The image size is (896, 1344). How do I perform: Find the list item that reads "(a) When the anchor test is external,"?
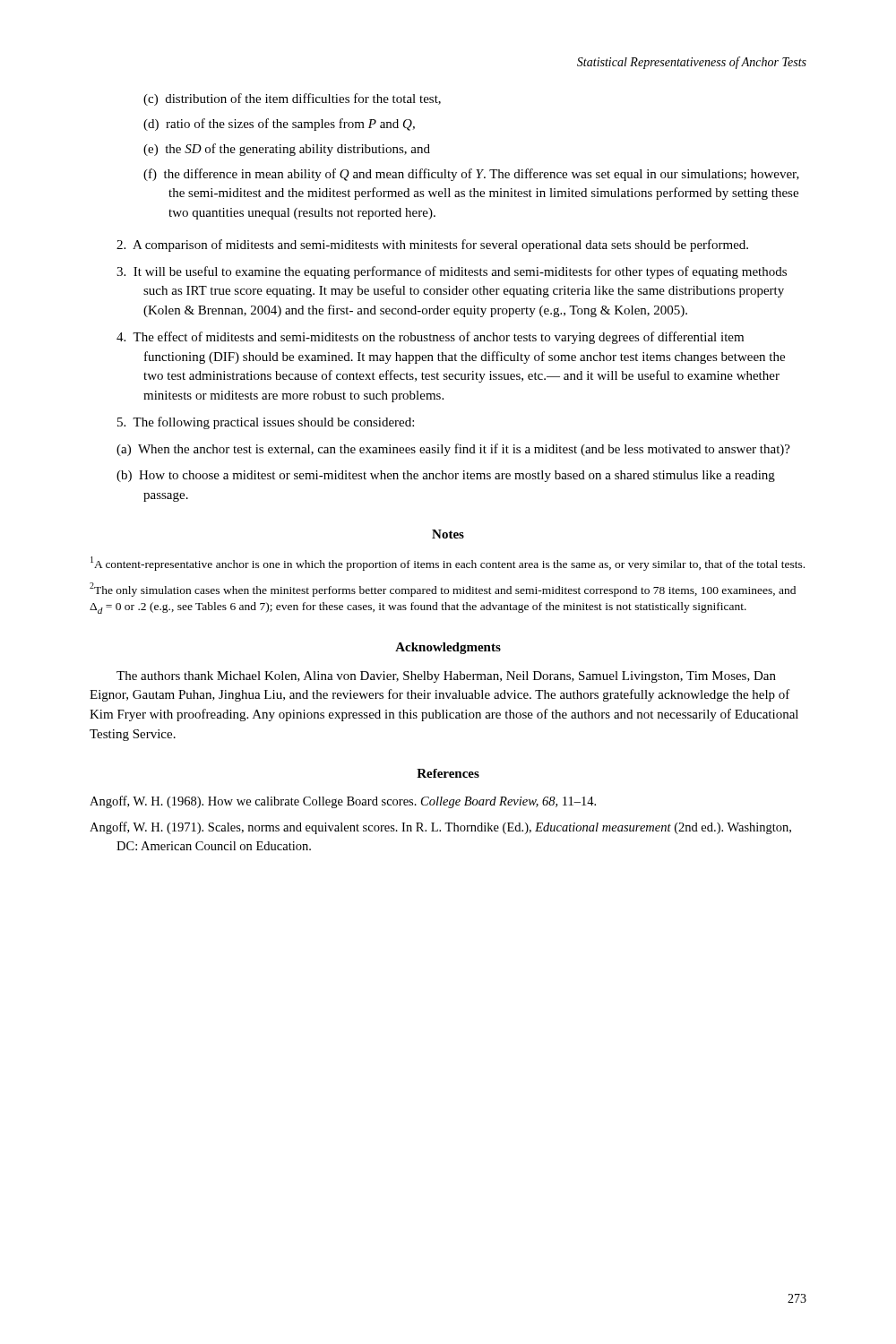pos(453,448)
